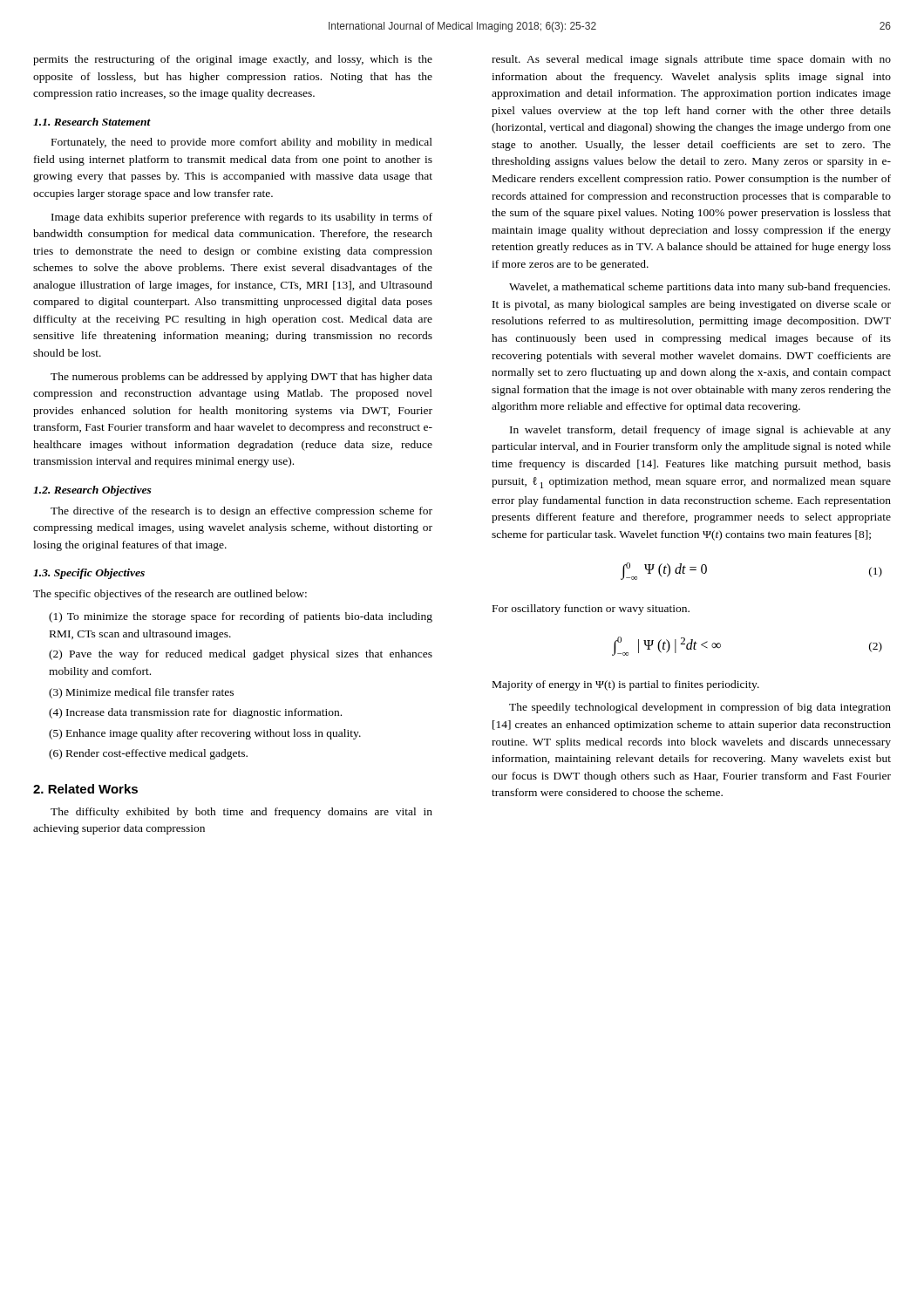Find the text block with the text "The directive of"
Viewport: 924px width, 1308px height.
[233, 527]
